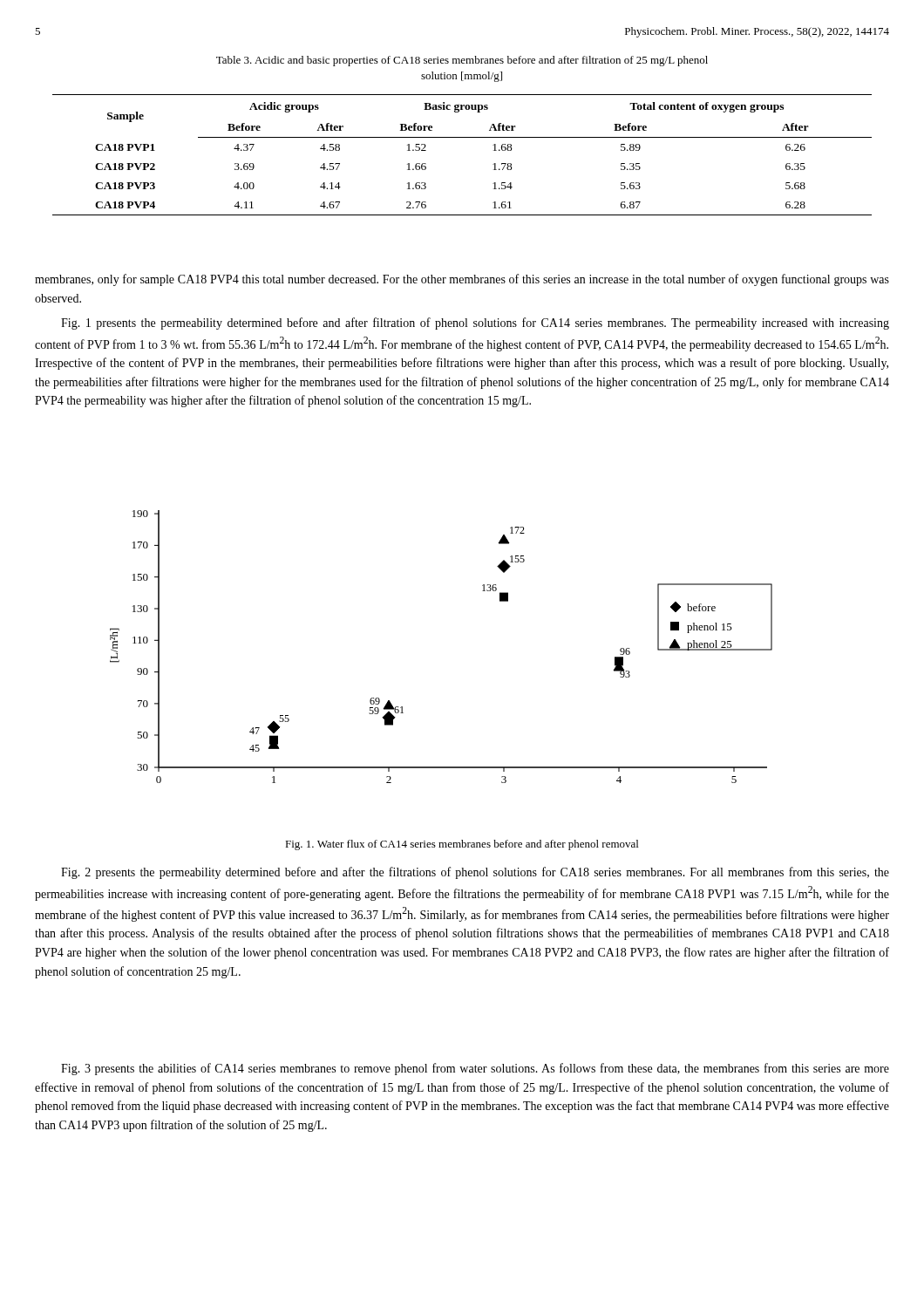
Task: Find the caption on this page that starts "Table 3. Acidic"
Action: tap(462, 68)
